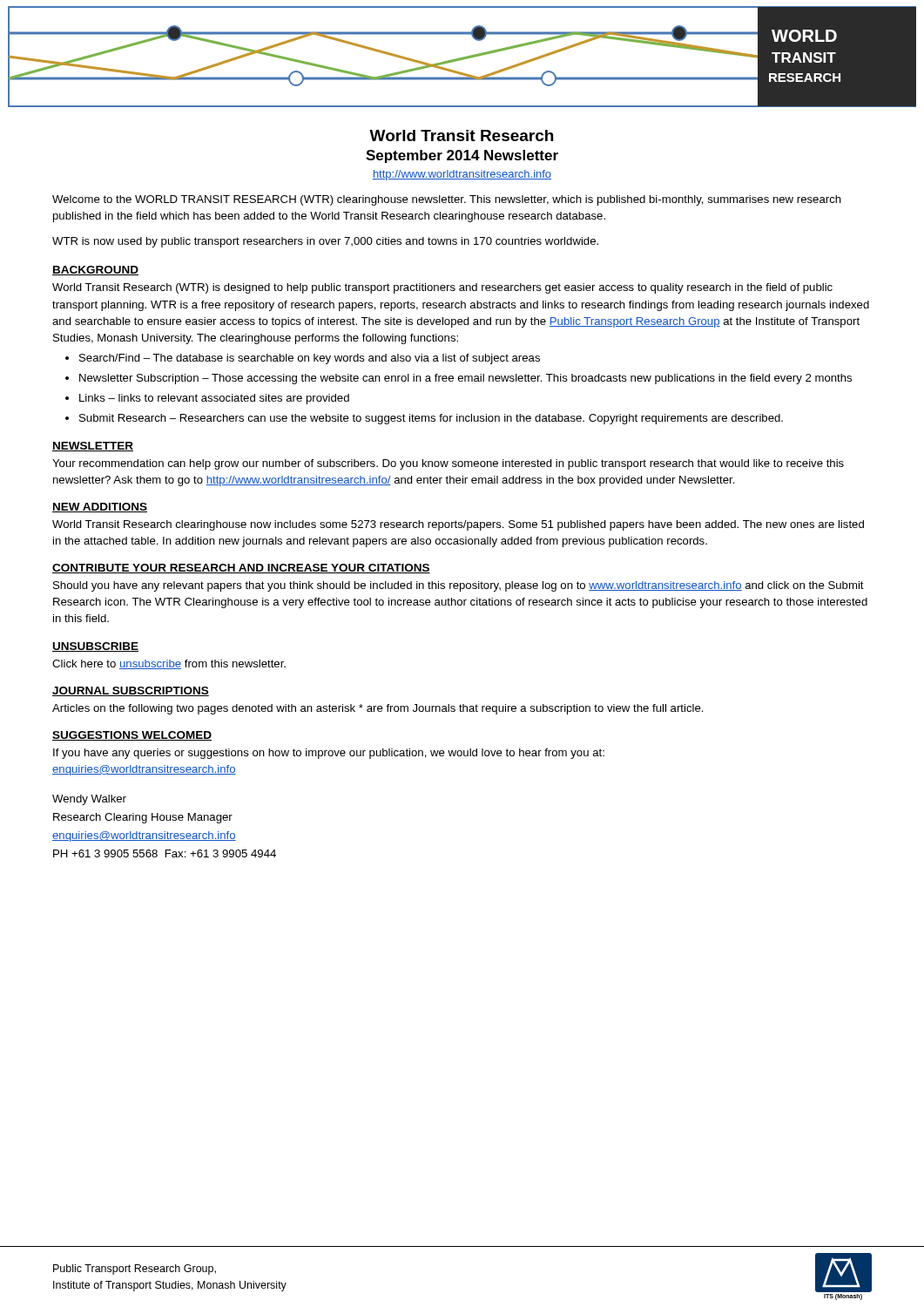Navigate to the region starting "Links – links"
This screenshot has width=924, height=1307.
(x=214, y=398)
